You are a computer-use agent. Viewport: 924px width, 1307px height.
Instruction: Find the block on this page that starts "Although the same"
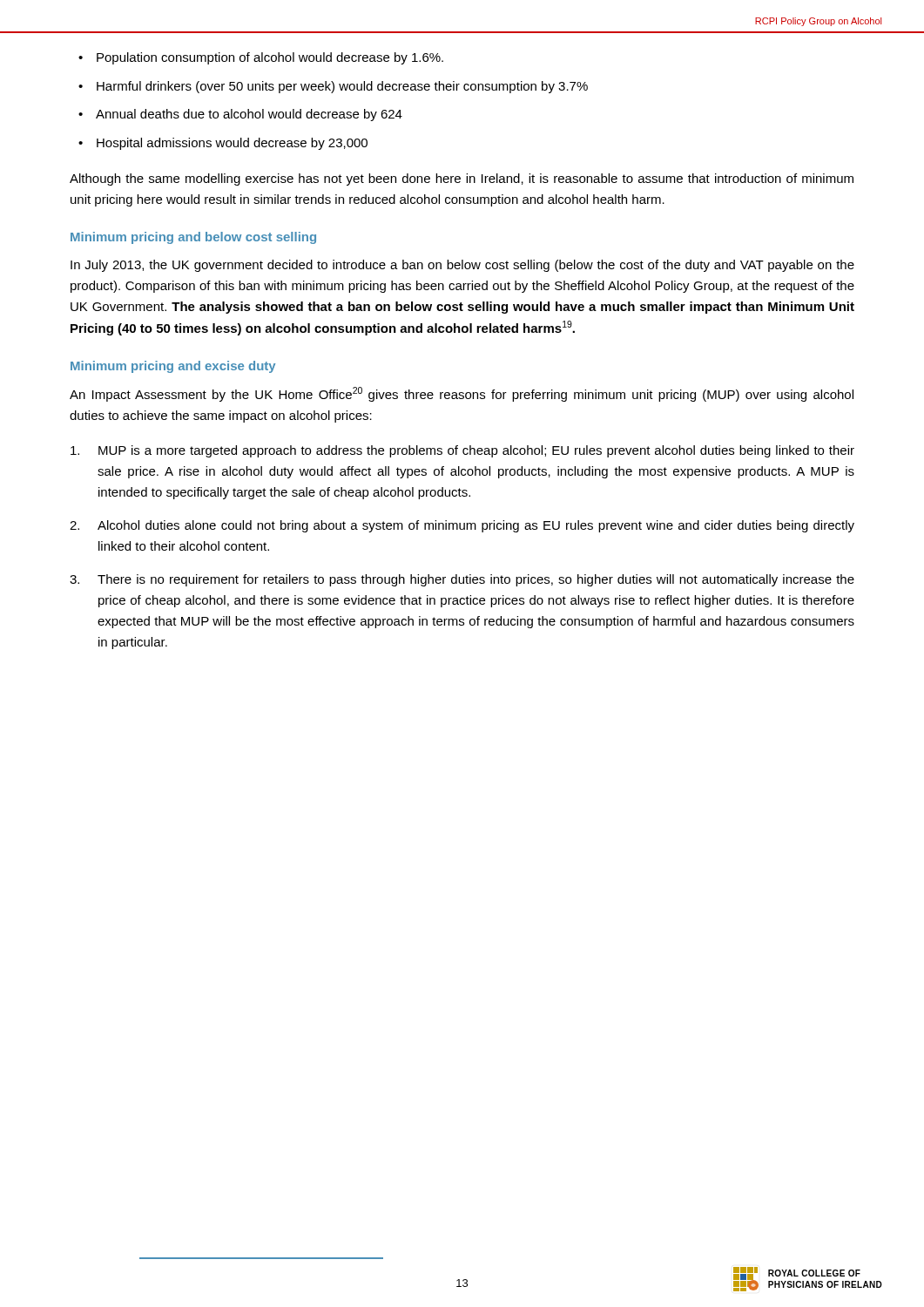pyautogui.click(x=462, y=189)
